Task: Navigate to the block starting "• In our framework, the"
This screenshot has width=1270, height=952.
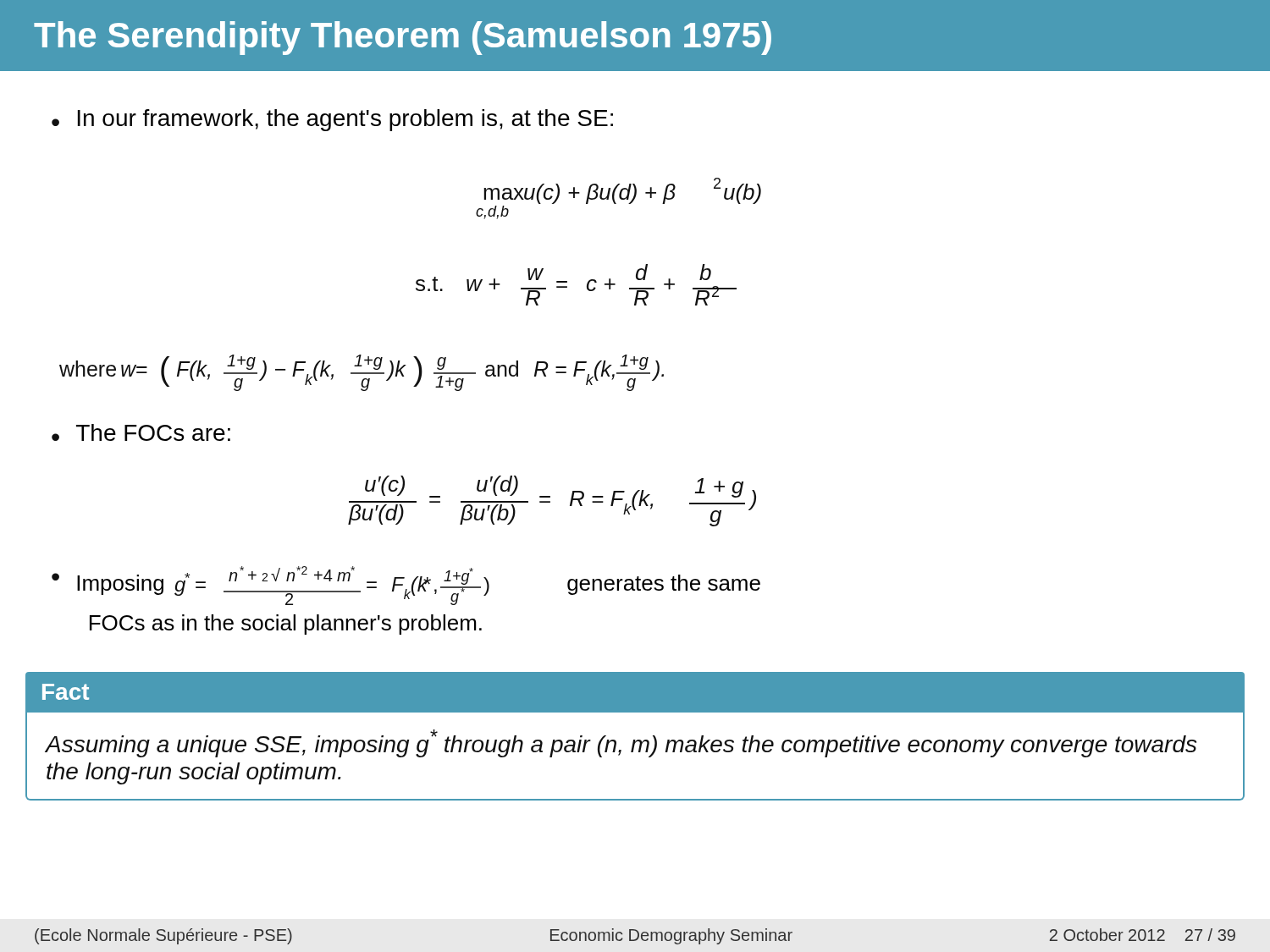Action: pos(333,121)
